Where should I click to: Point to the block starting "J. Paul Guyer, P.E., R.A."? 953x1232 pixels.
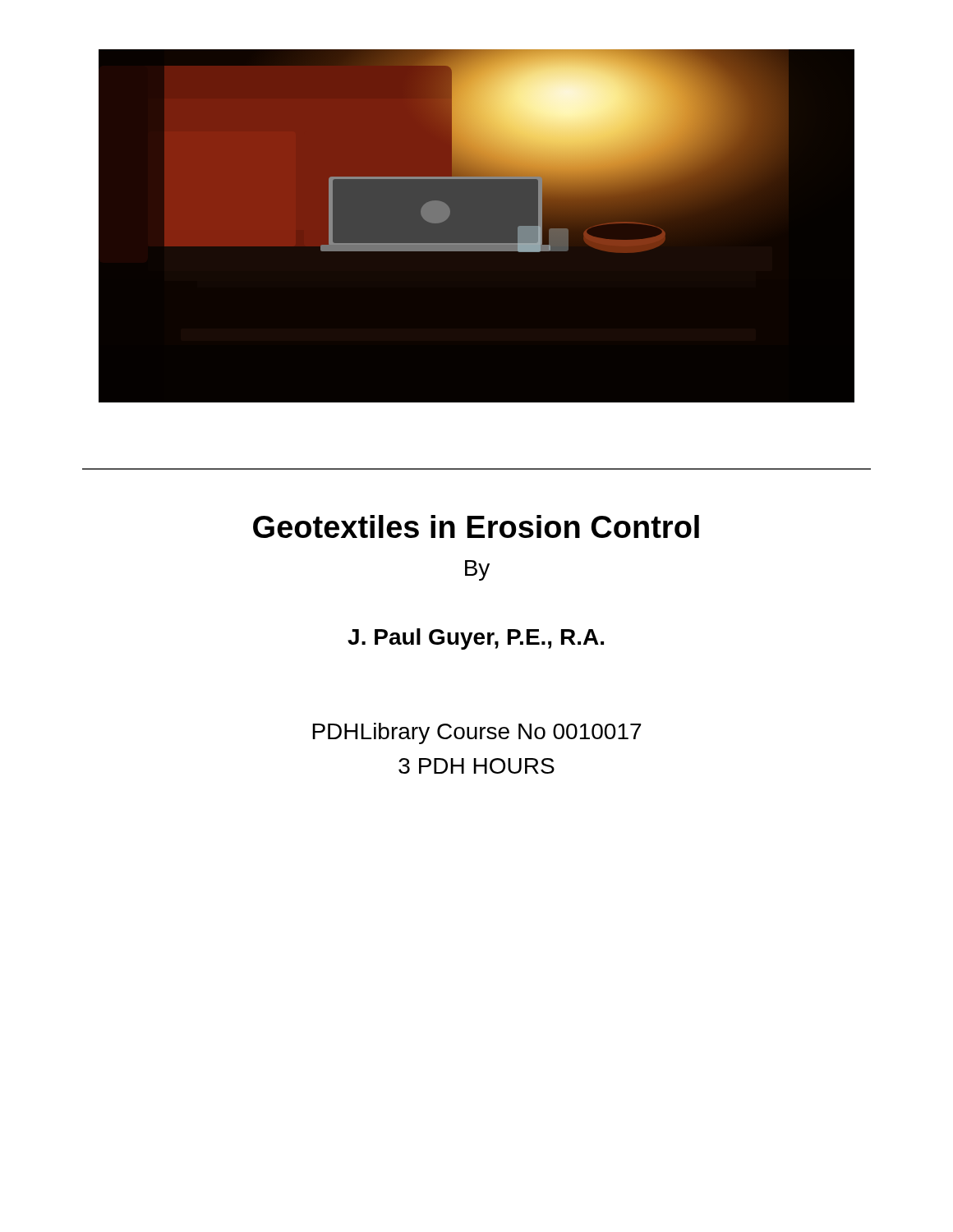(x=476, y=637)
